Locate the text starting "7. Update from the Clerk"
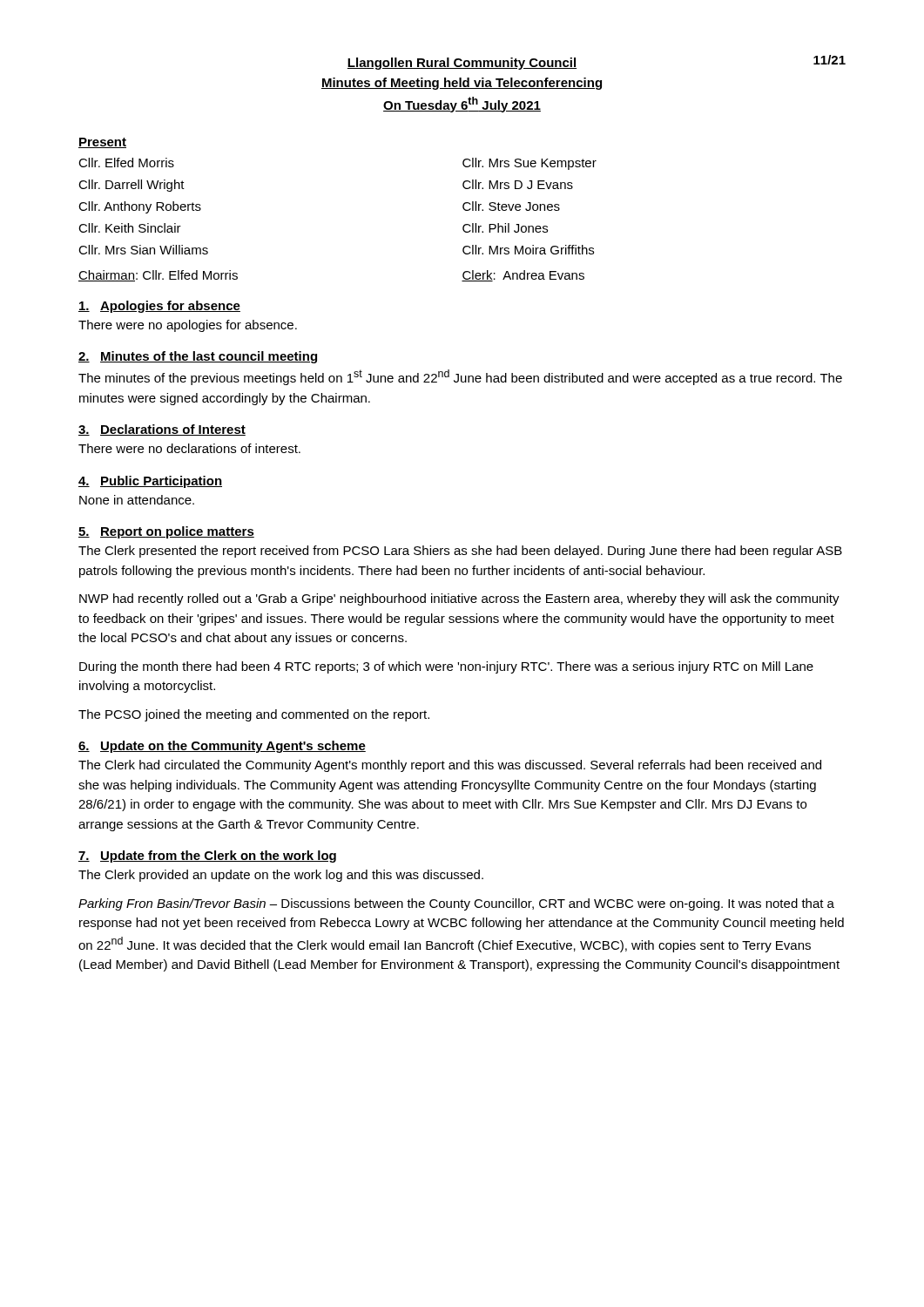The height and width of the screenshot is (1307, 924). pyautogui.click(x=208, y=855)
